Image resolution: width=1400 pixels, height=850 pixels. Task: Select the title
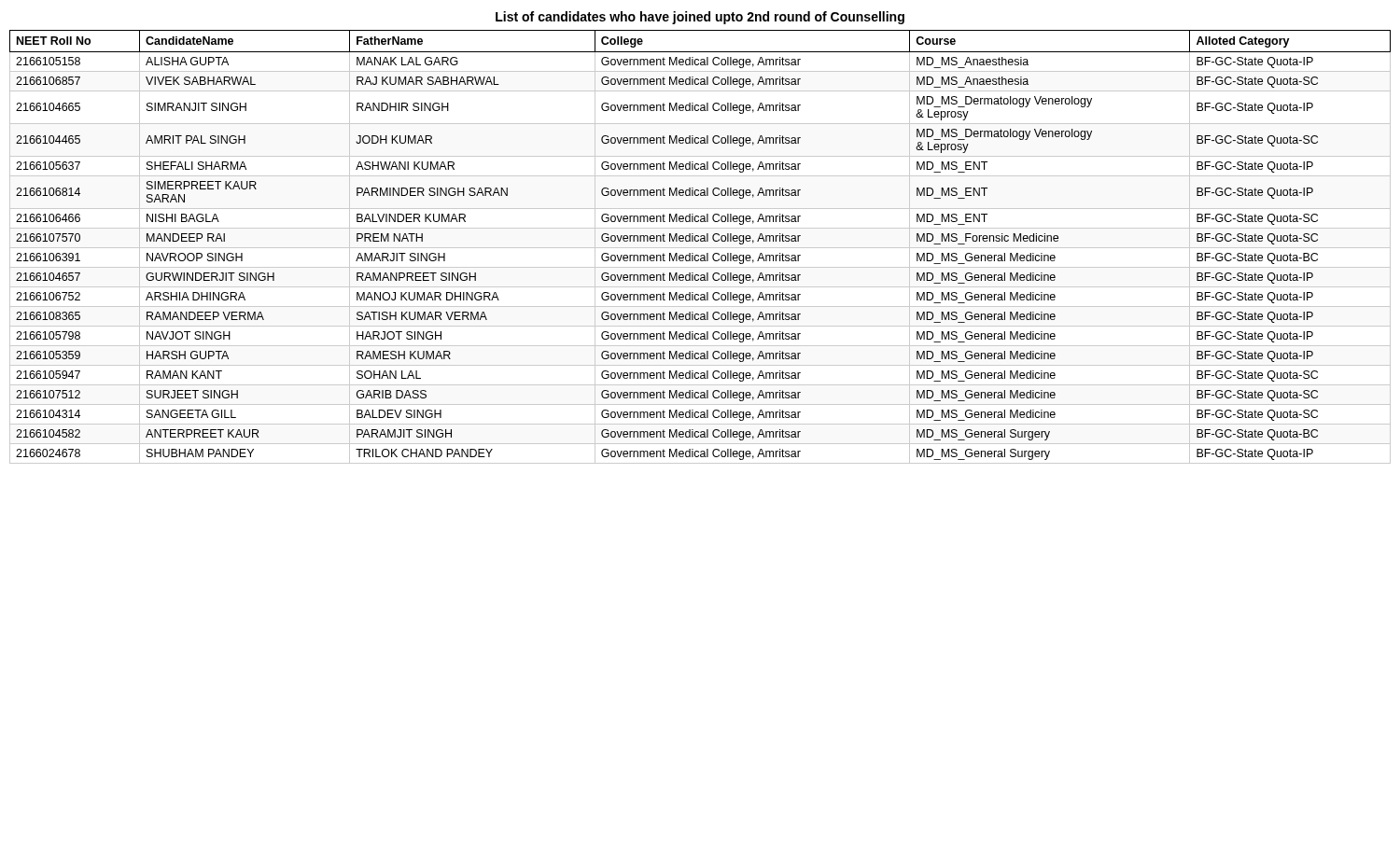(x=700, y=17)
